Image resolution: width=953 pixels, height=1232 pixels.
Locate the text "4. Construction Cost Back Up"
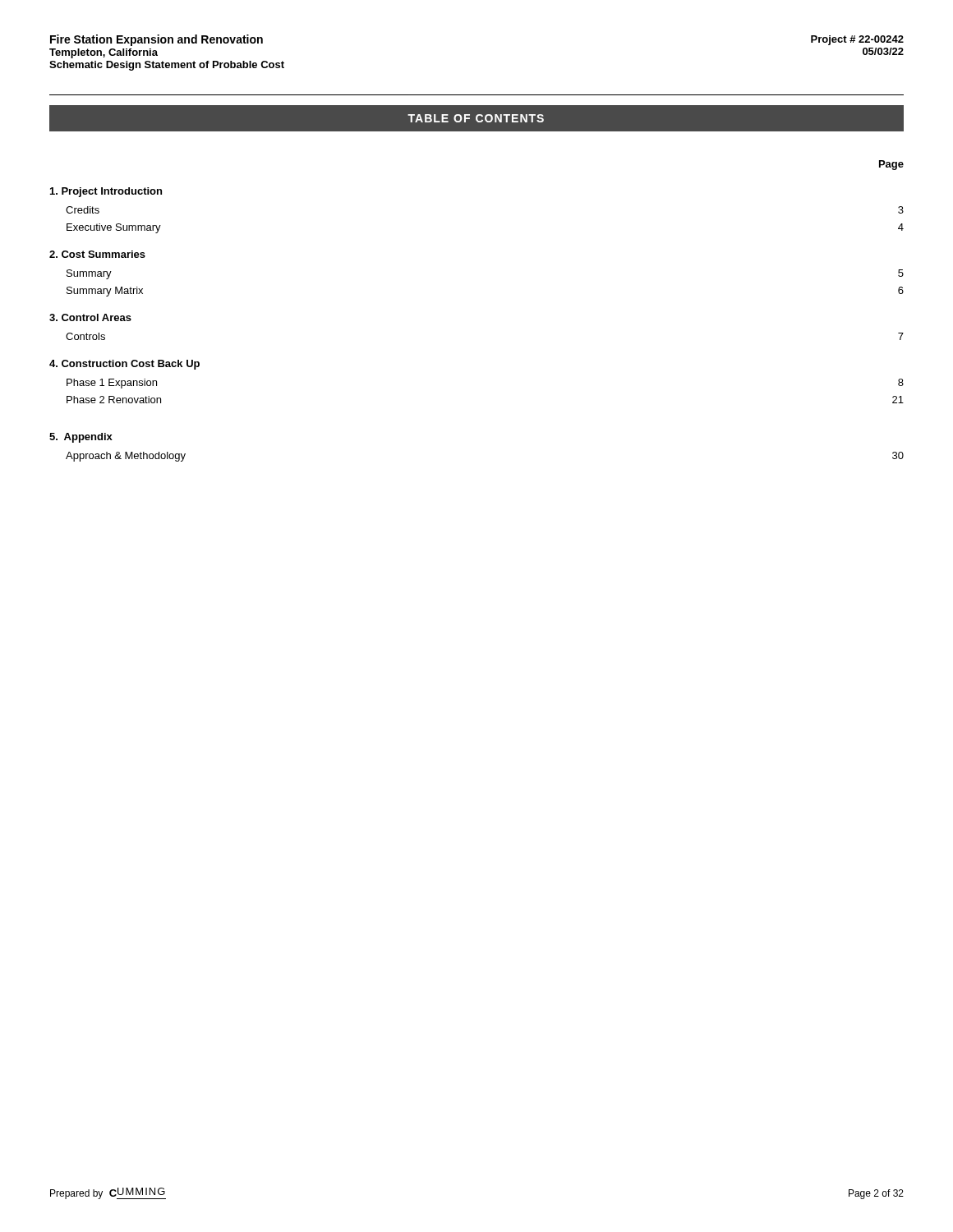click(125, 363)
